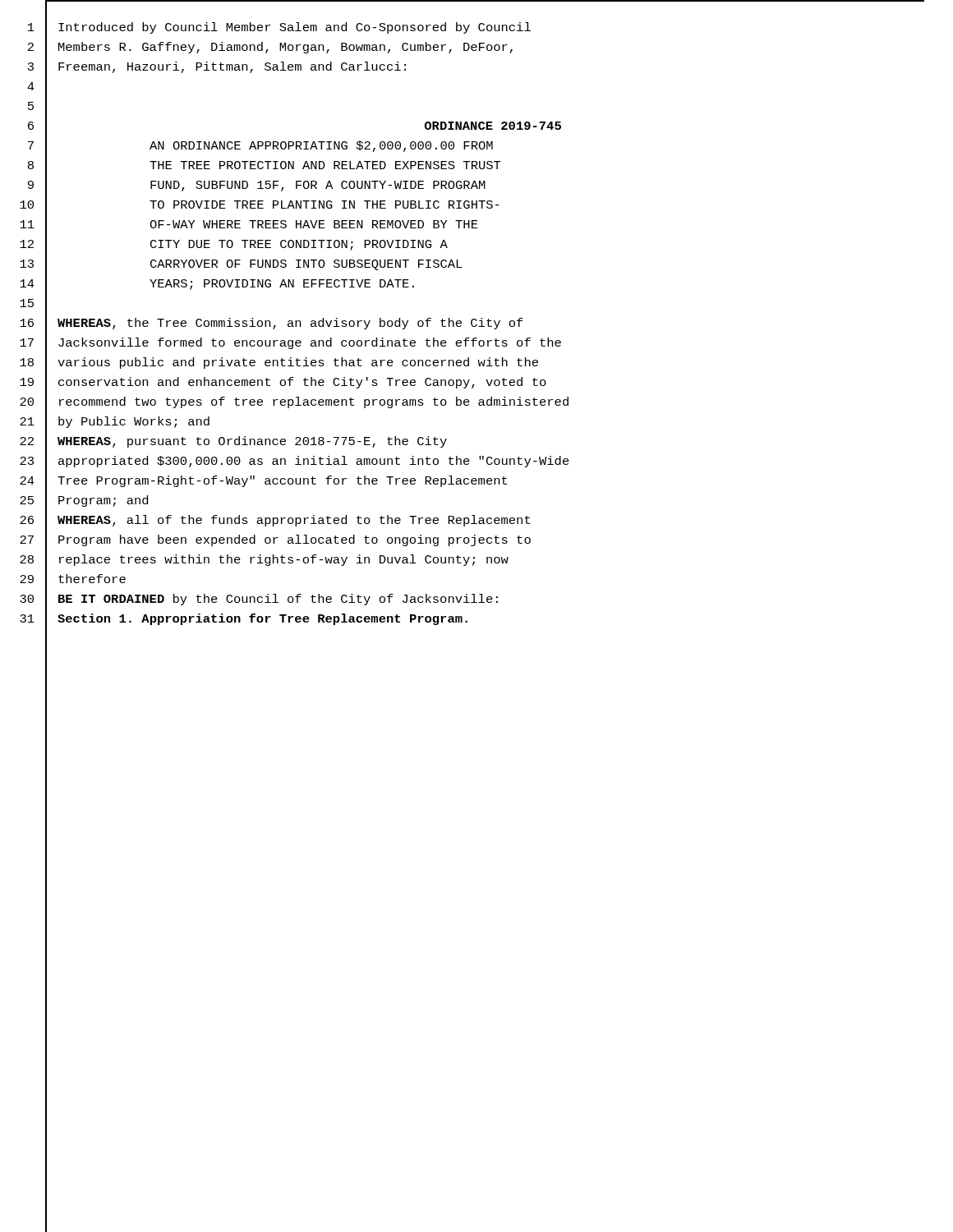Select the block starting "1 Introduced by"
This screenshot has width=953, height=1232.
476,28
